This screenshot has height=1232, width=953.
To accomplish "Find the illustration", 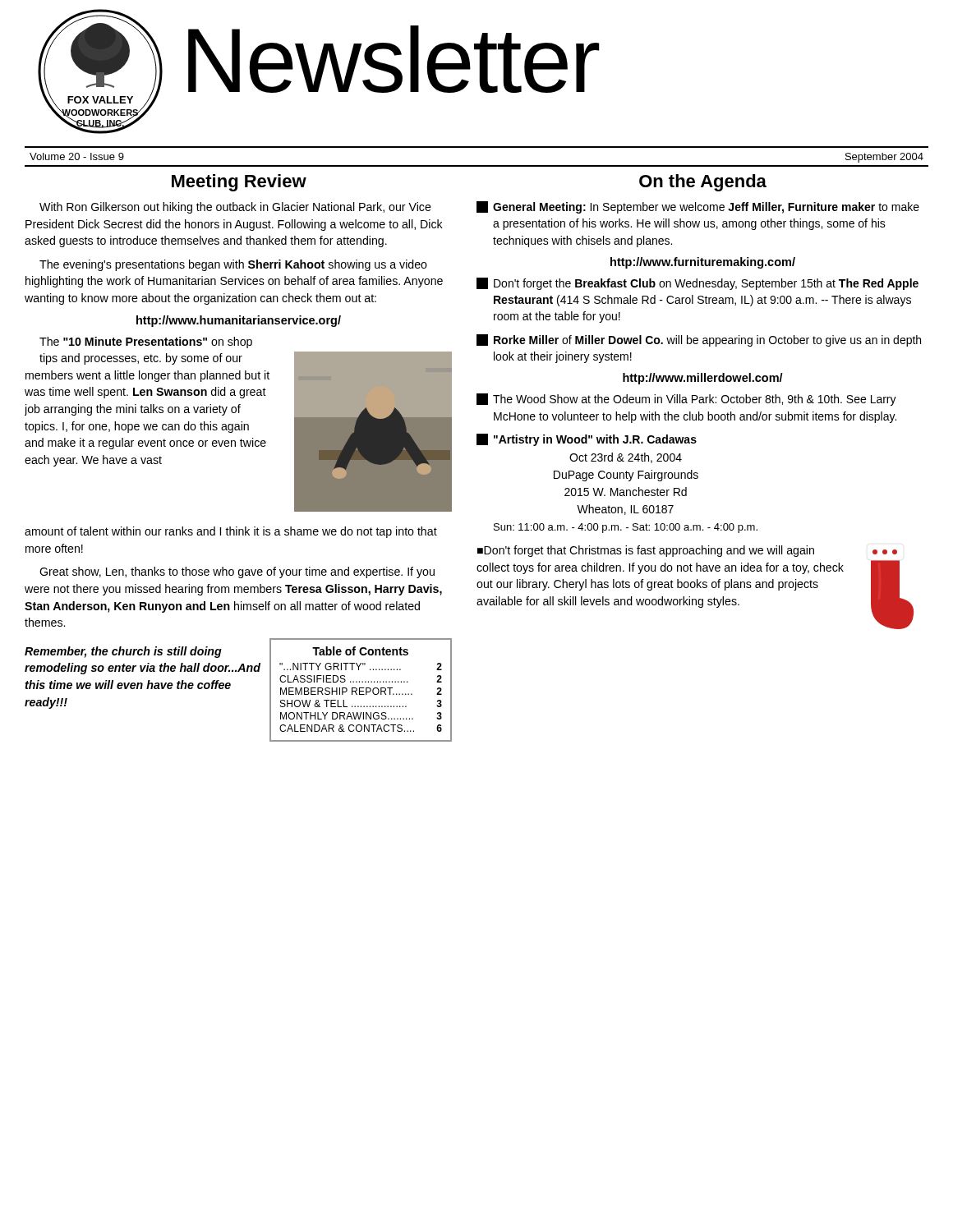I will (x=891, y=587).
